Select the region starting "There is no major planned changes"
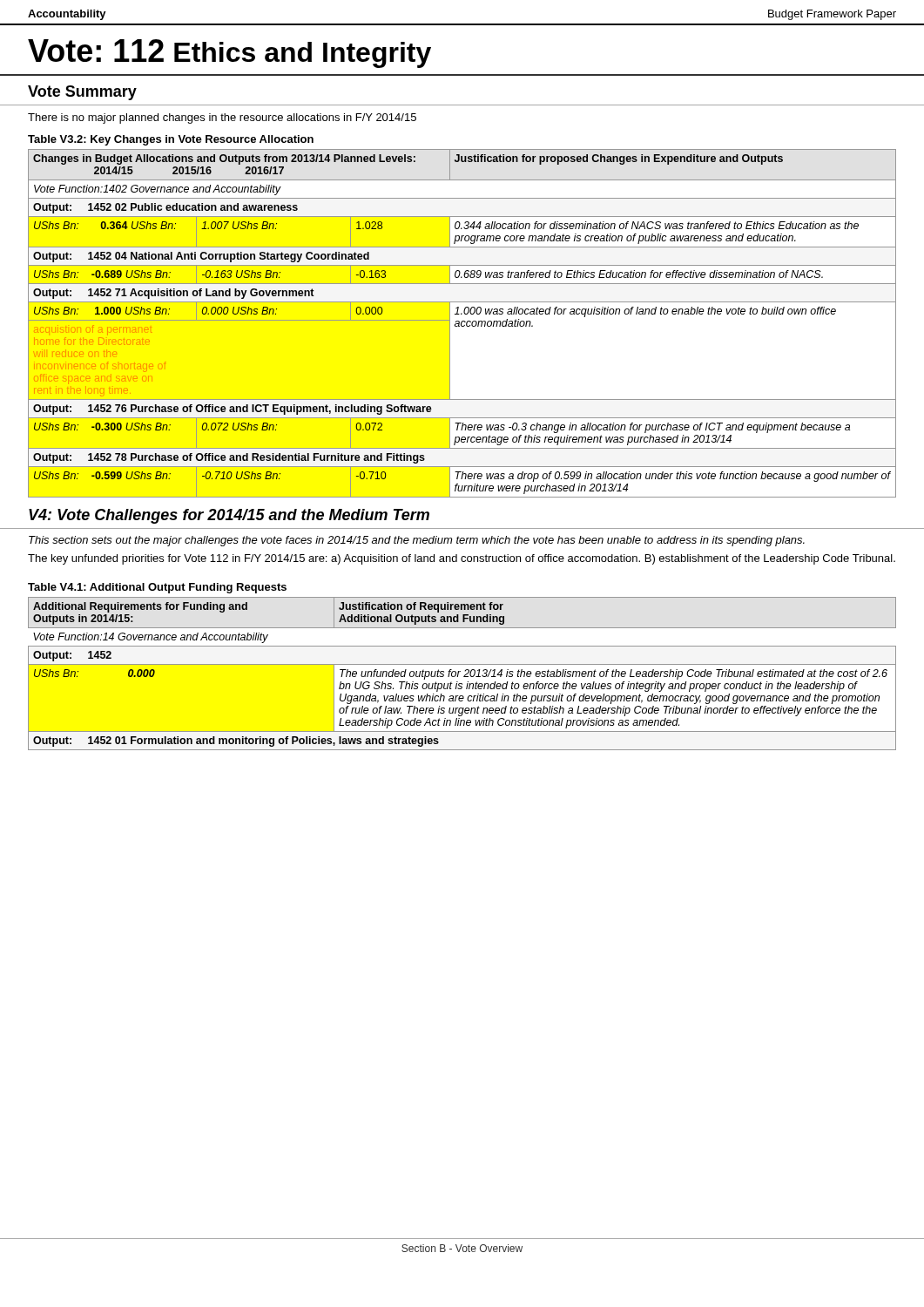 (222, 117)
